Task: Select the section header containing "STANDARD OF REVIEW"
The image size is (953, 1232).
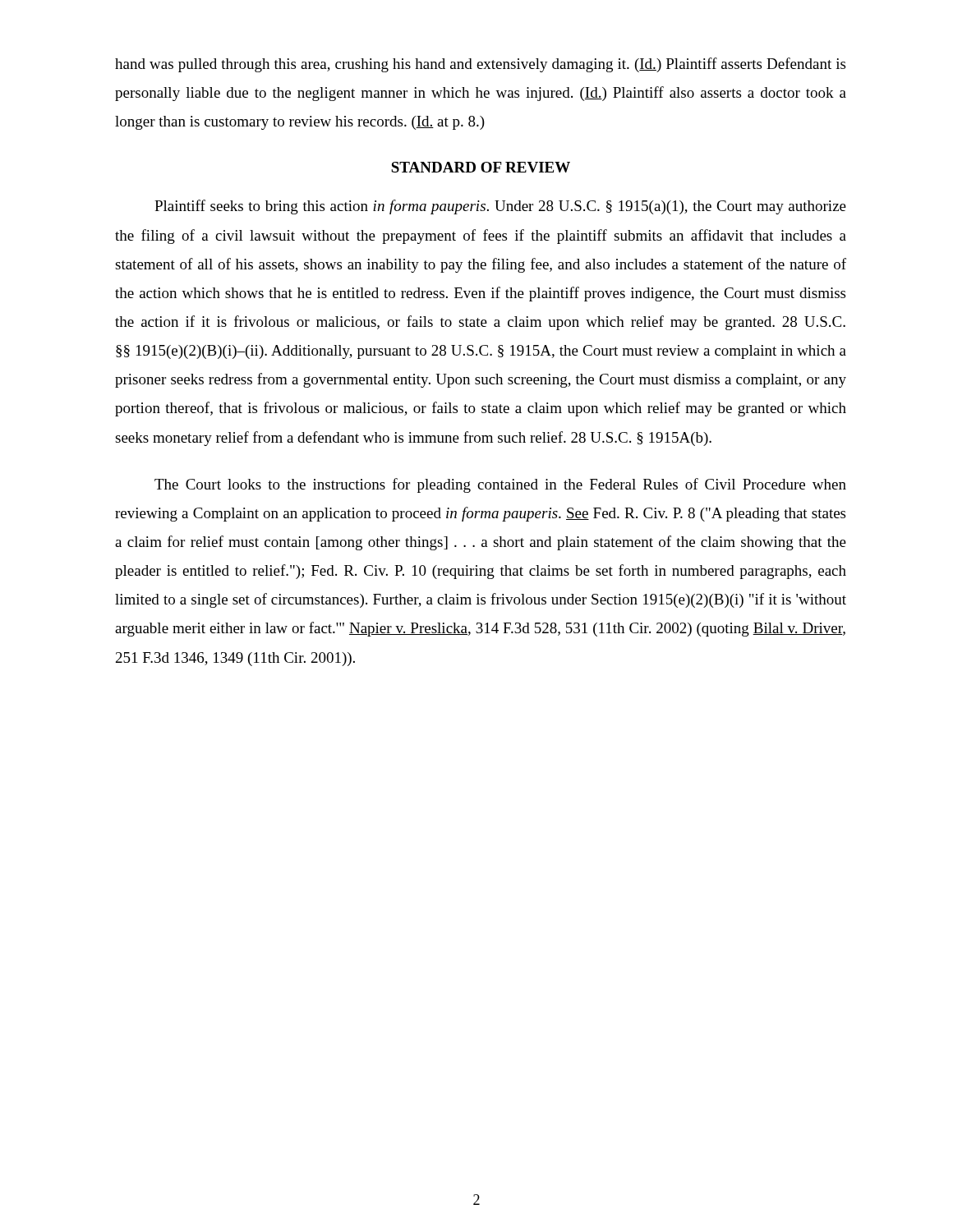Action: (481, 167)
